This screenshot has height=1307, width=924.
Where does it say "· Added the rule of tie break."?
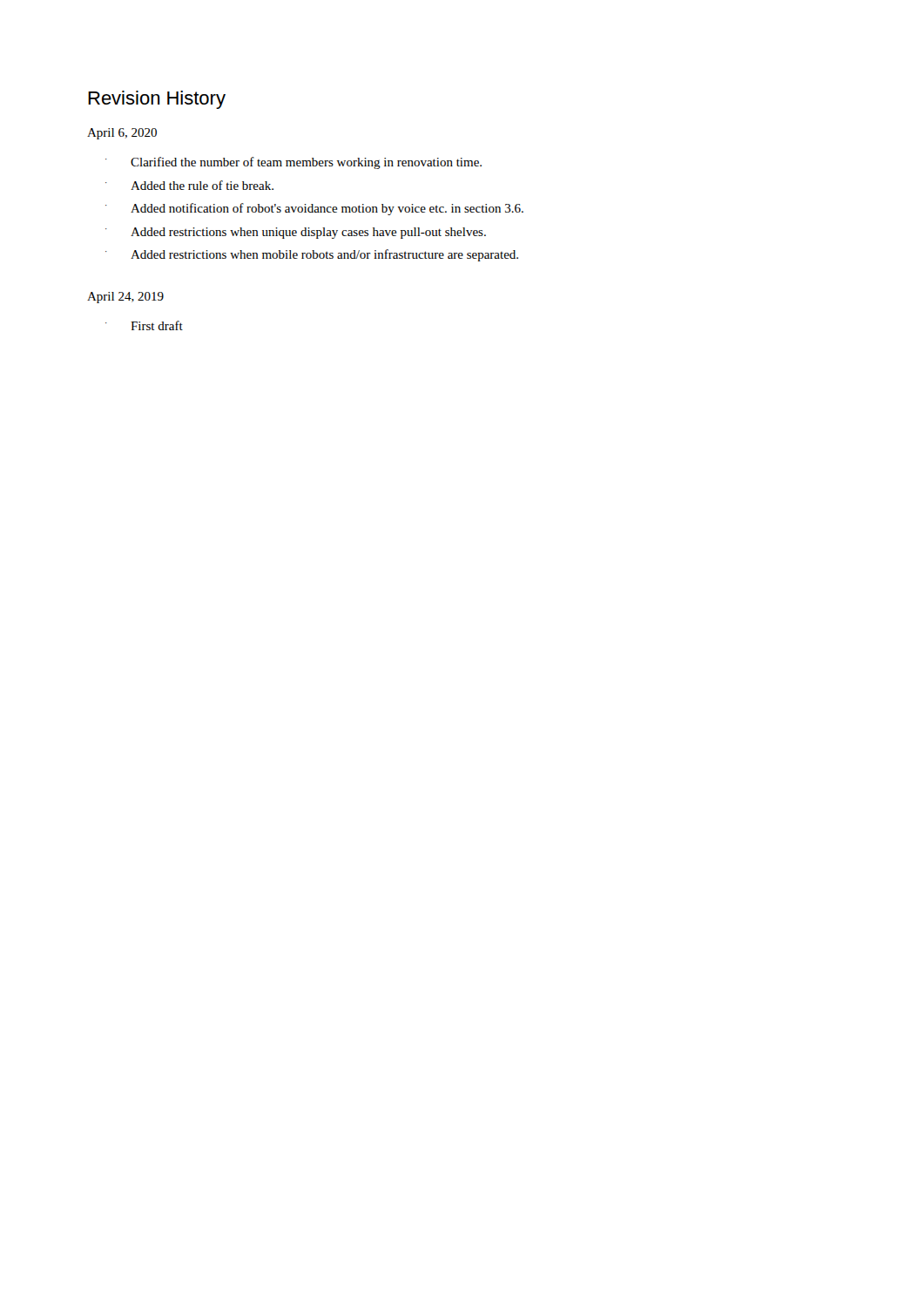coord(189,185)
